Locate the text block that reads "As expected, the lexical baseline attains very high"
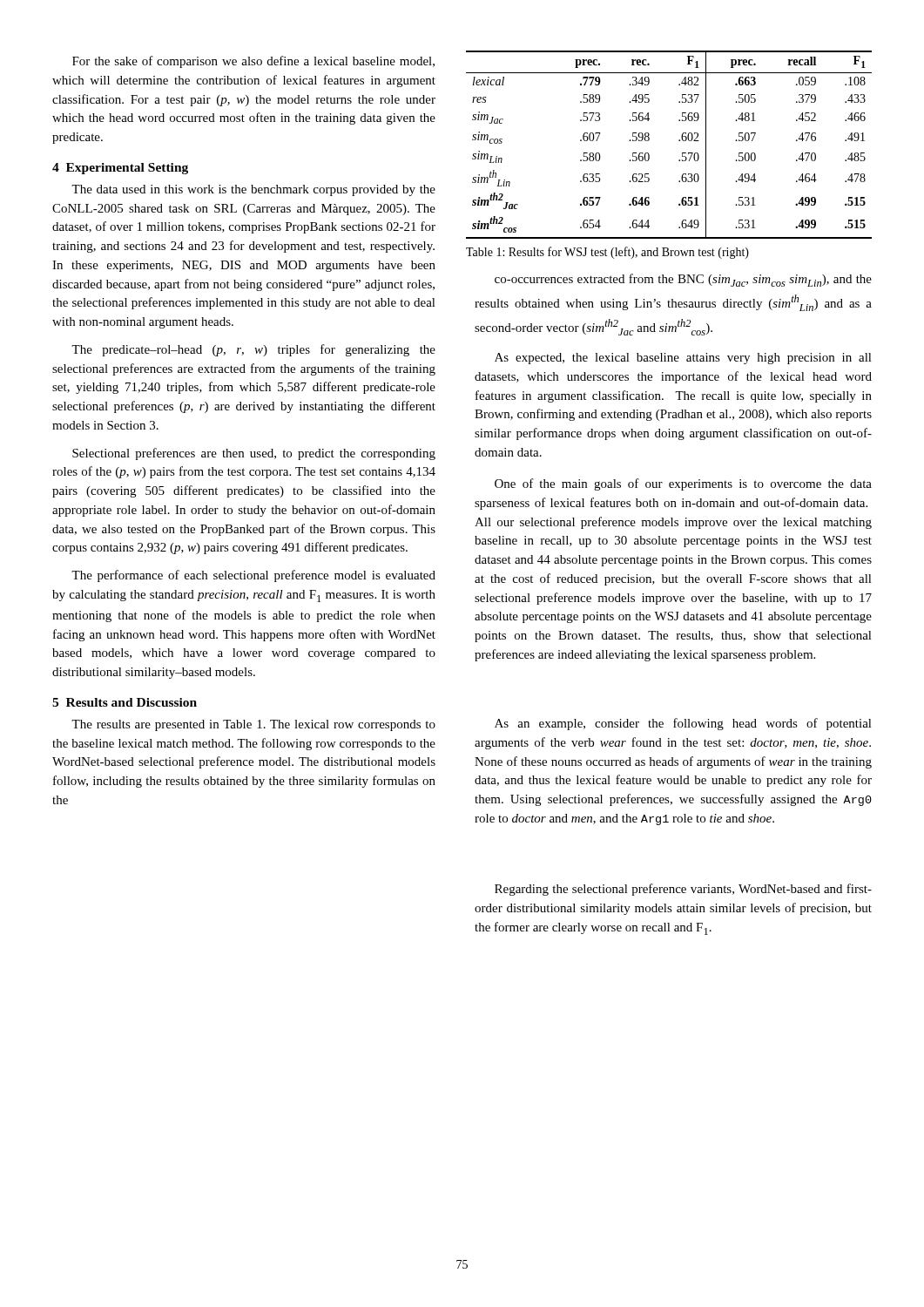Screen dimensions: 1307x924 (x=673, y=405)
